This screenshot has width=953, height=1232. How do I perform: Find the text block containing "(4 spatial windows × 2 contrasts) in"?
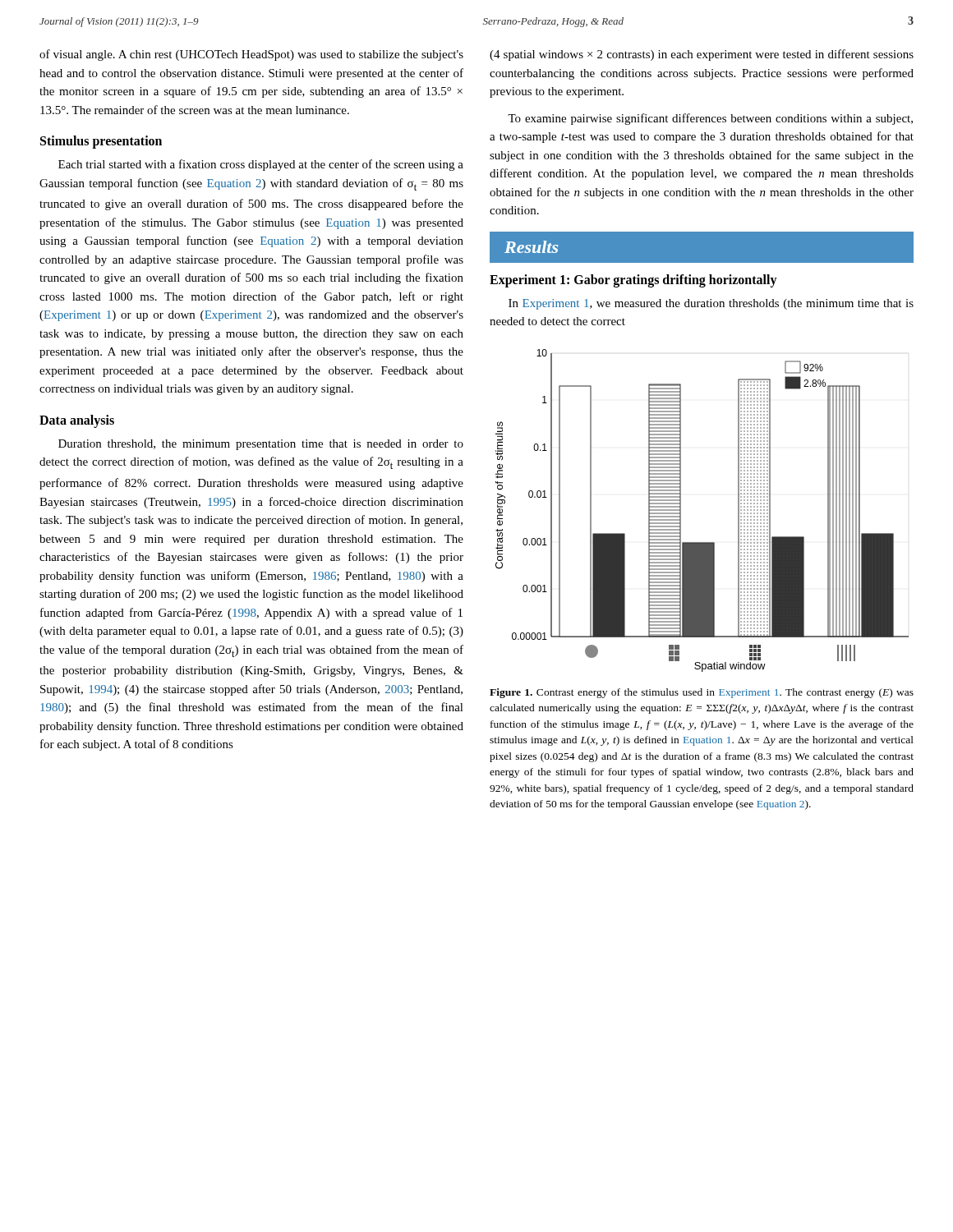click(702, 132)
